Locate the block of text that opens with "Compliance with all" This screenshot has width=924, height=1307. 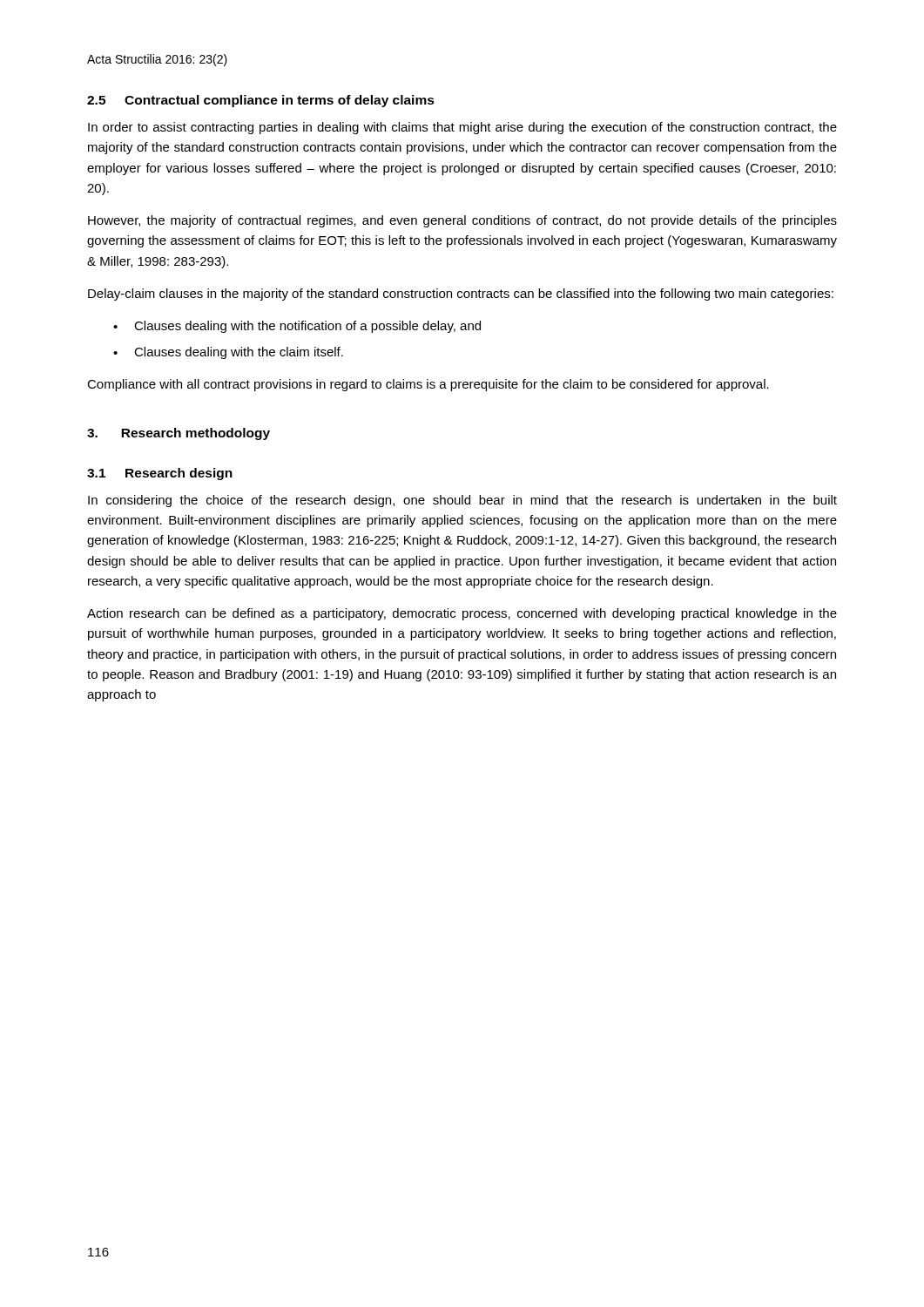click(x=462, y=384)
